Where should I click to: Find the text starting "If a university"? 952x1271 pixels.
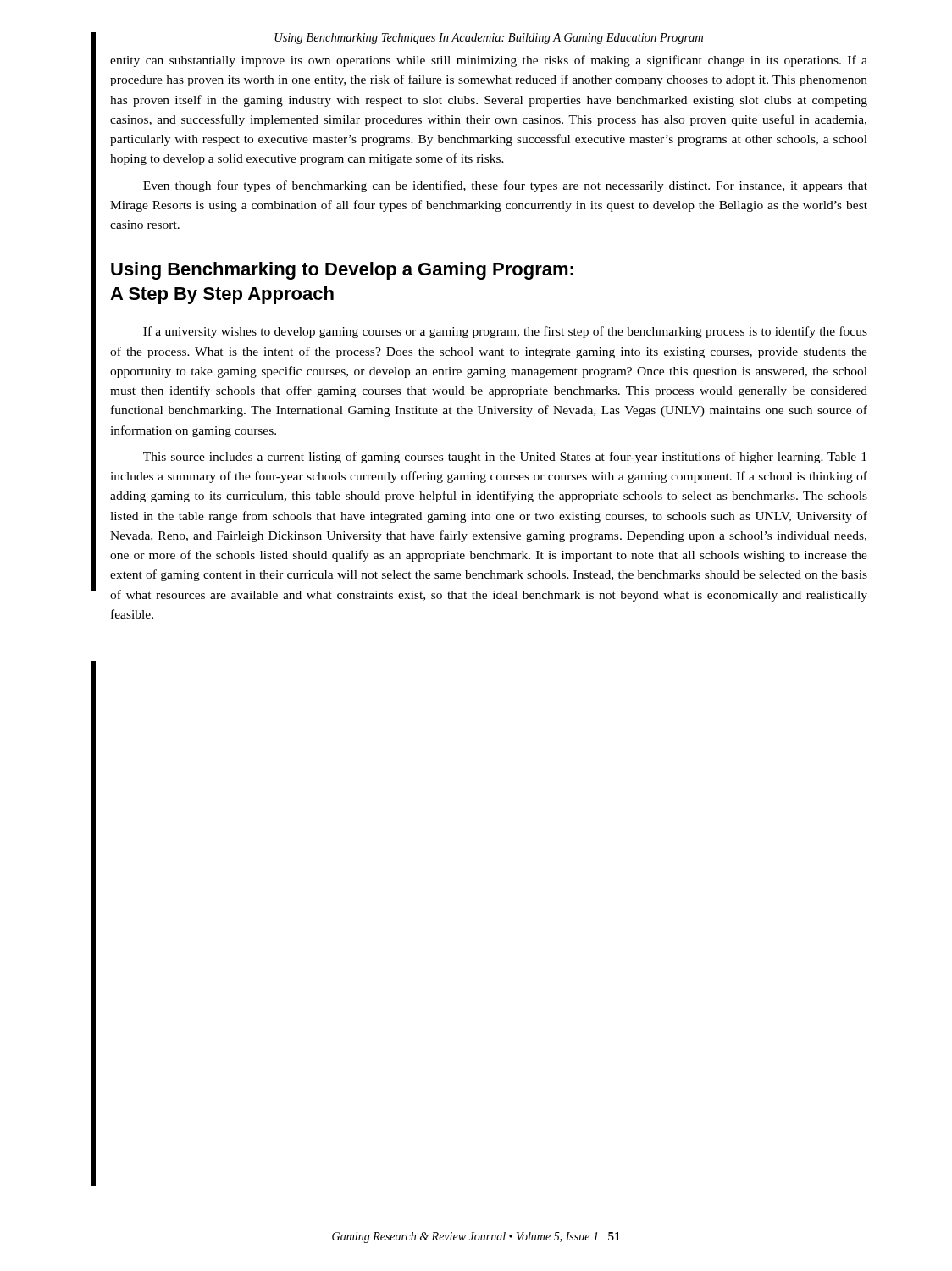click(x=489, y=473)
